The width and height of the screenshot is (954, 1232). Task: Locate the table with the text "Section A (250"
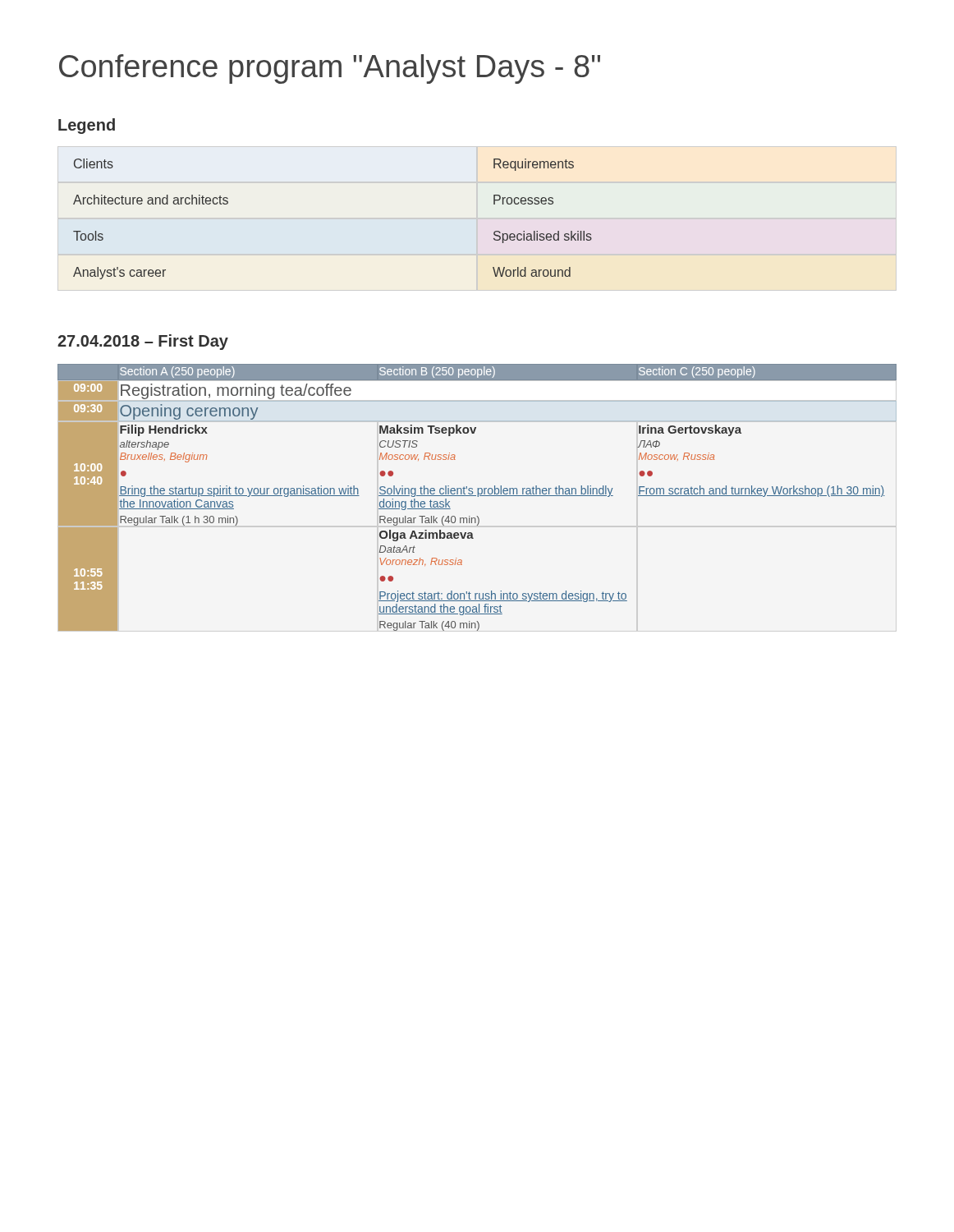pyautogui.click(x=477, y=498)
